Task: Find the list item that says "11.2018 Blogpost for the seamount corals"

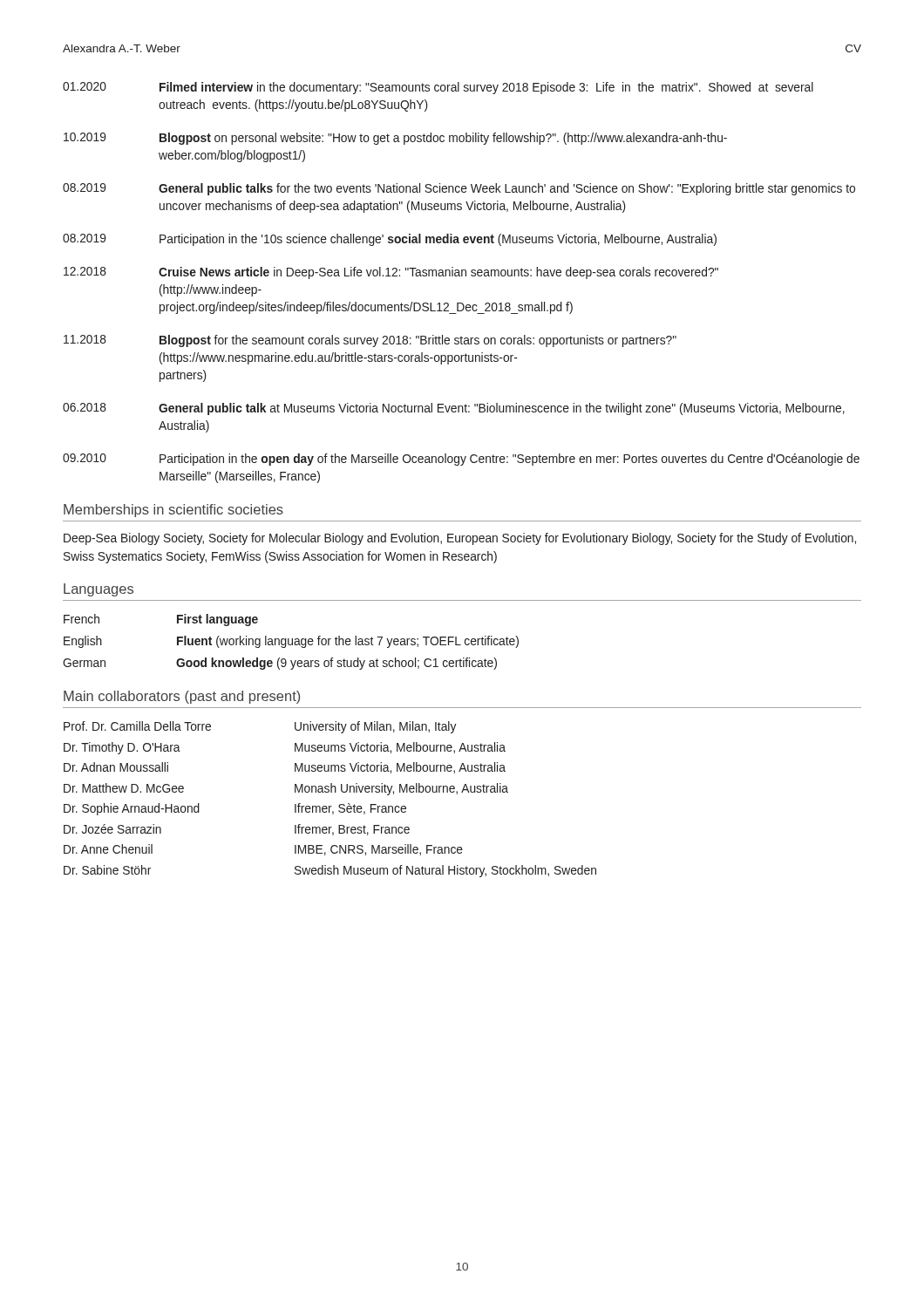Action: [x=462, y=358]
